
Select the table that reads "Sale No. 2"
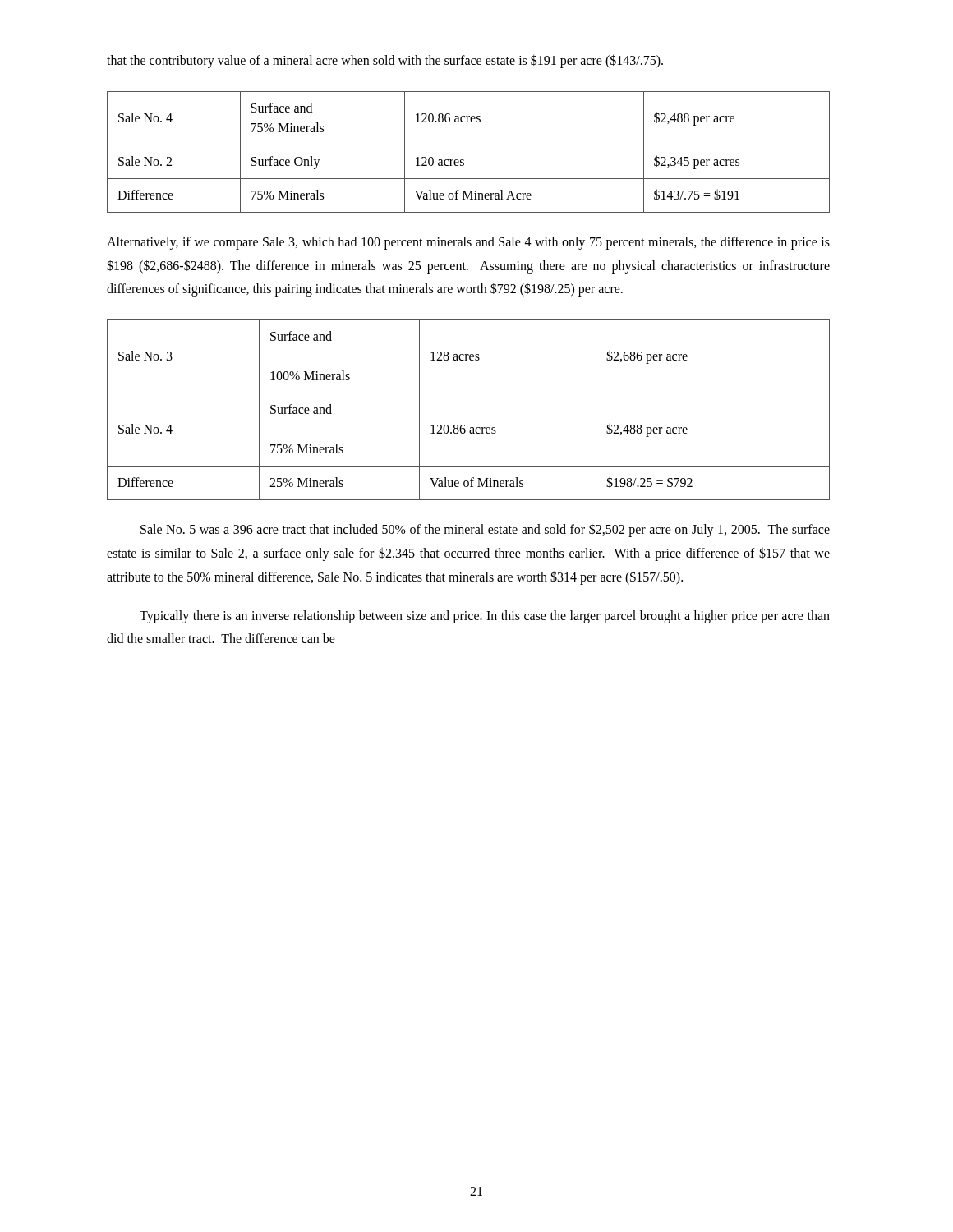[468, 152]
